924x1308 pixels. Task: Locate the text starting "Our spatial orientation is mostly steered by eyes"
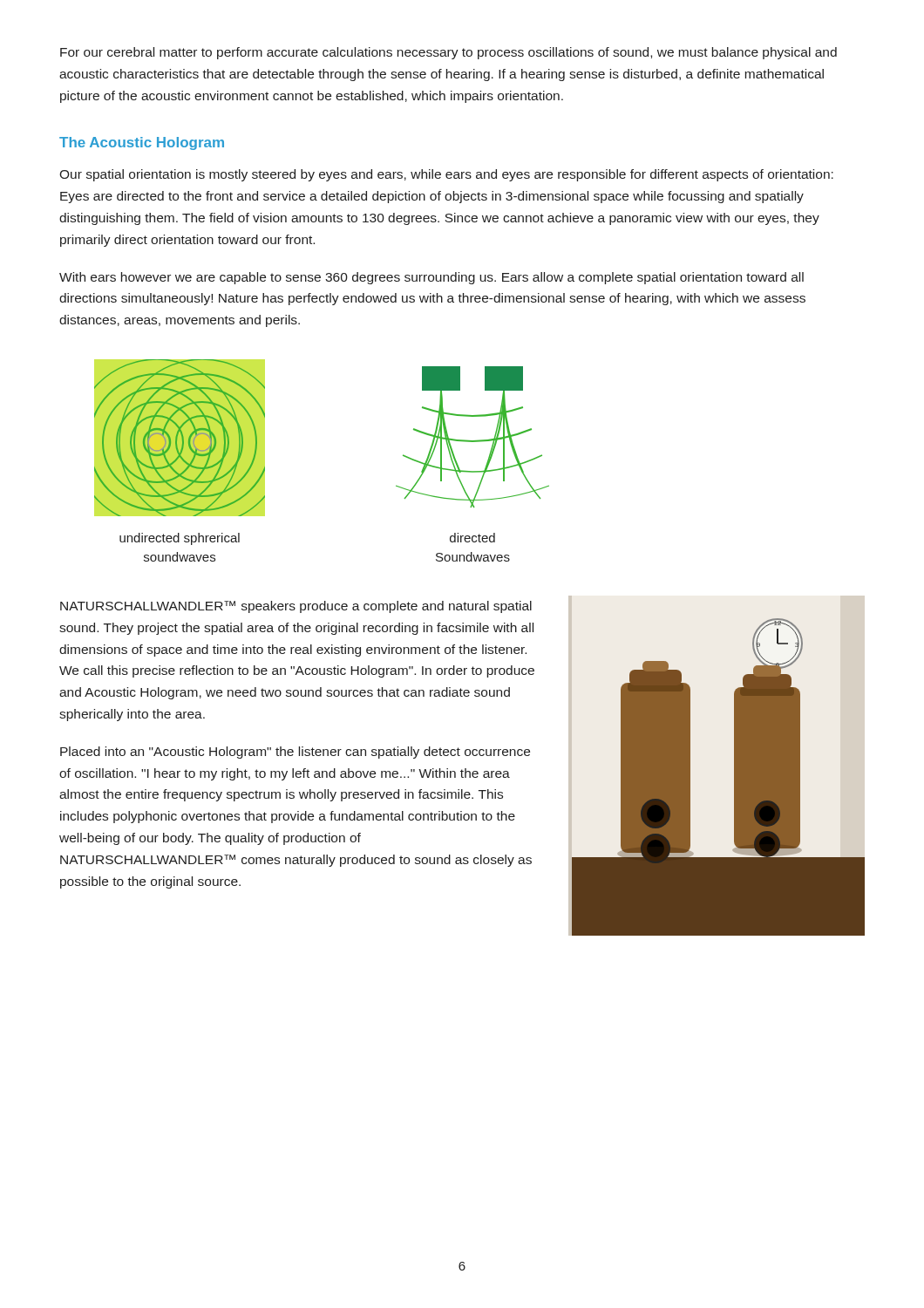447,207
